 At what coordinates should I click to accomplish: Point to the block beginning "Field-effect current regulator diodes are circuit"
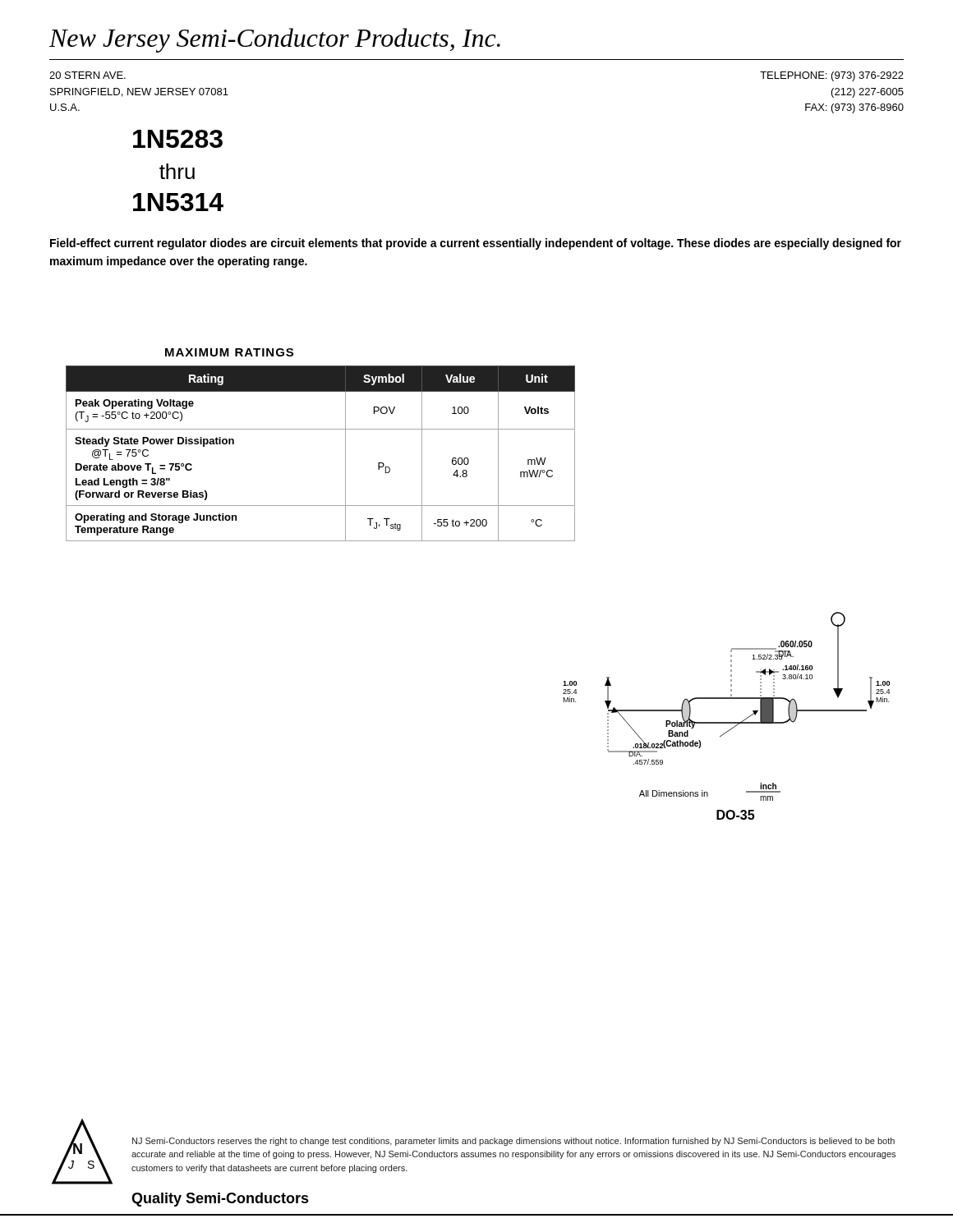(475, 252)
